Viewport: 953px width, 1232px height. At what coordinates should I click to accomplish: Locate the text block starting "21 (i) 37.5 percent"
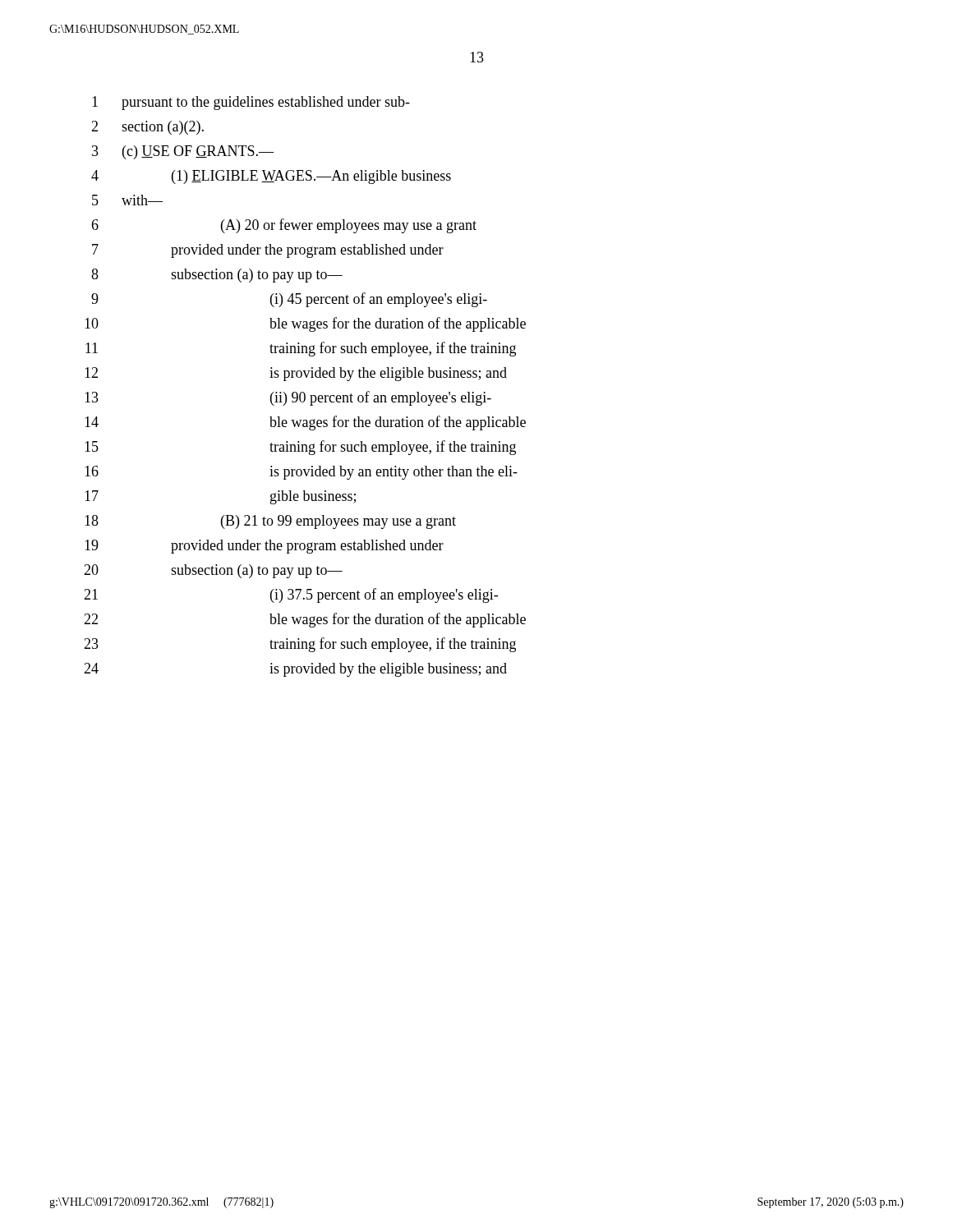click(x=476, y=595)
